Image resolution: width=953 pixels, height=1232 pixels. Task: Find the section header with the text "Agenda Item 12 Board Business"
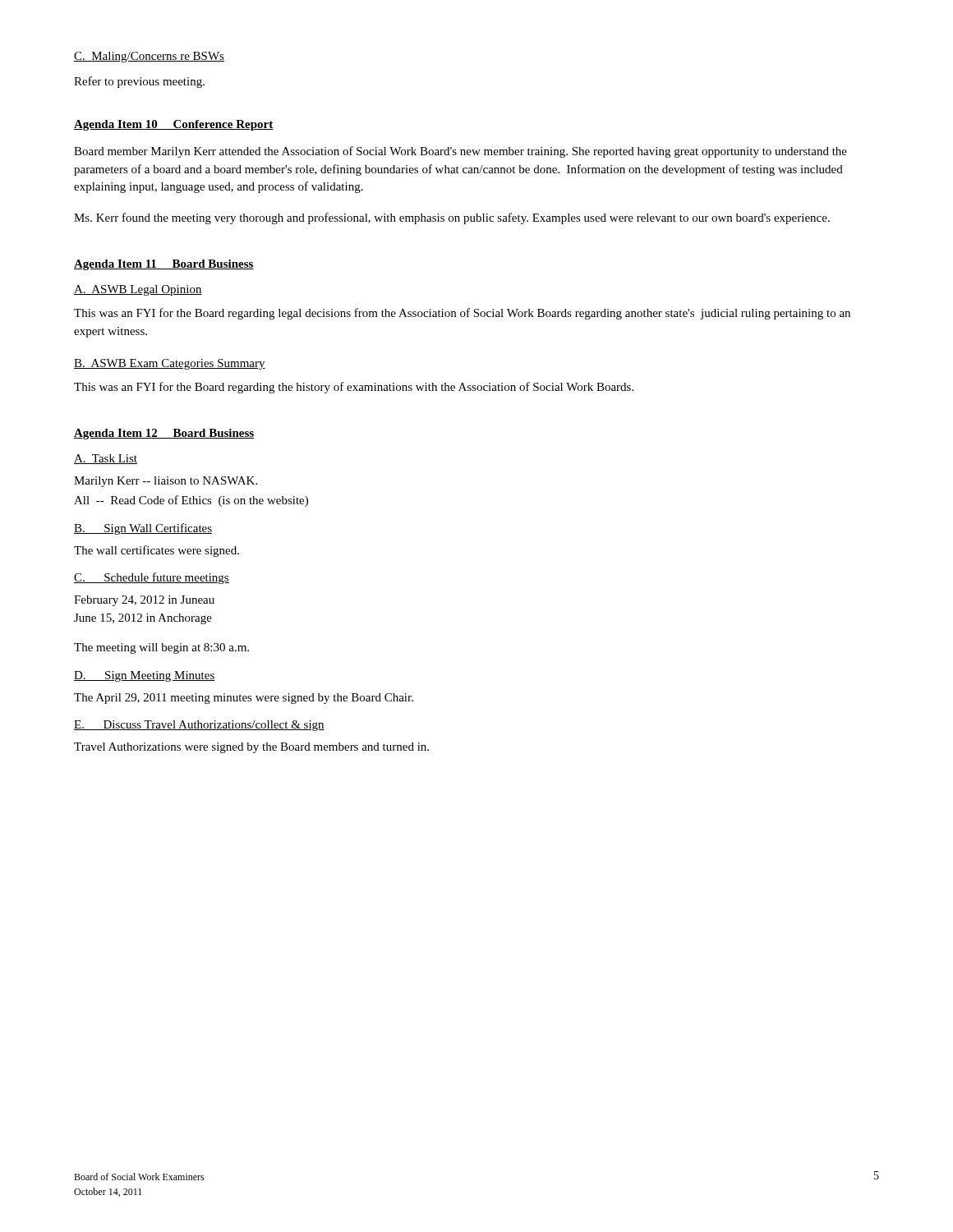tap(164, 433)
